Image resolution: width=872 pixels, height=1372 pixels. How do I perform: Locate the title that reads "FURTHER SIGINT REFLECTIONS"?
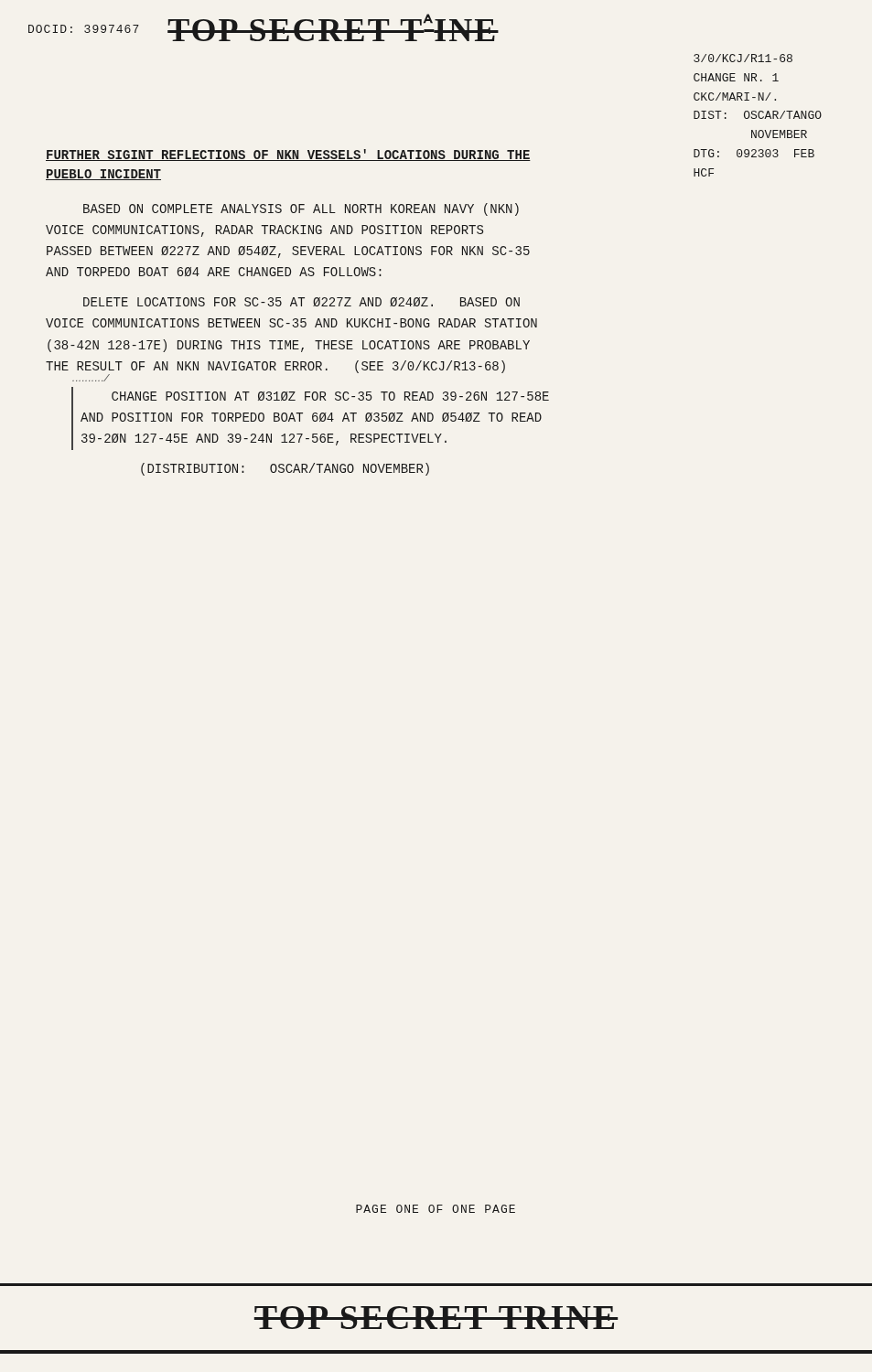pos(288,165)
